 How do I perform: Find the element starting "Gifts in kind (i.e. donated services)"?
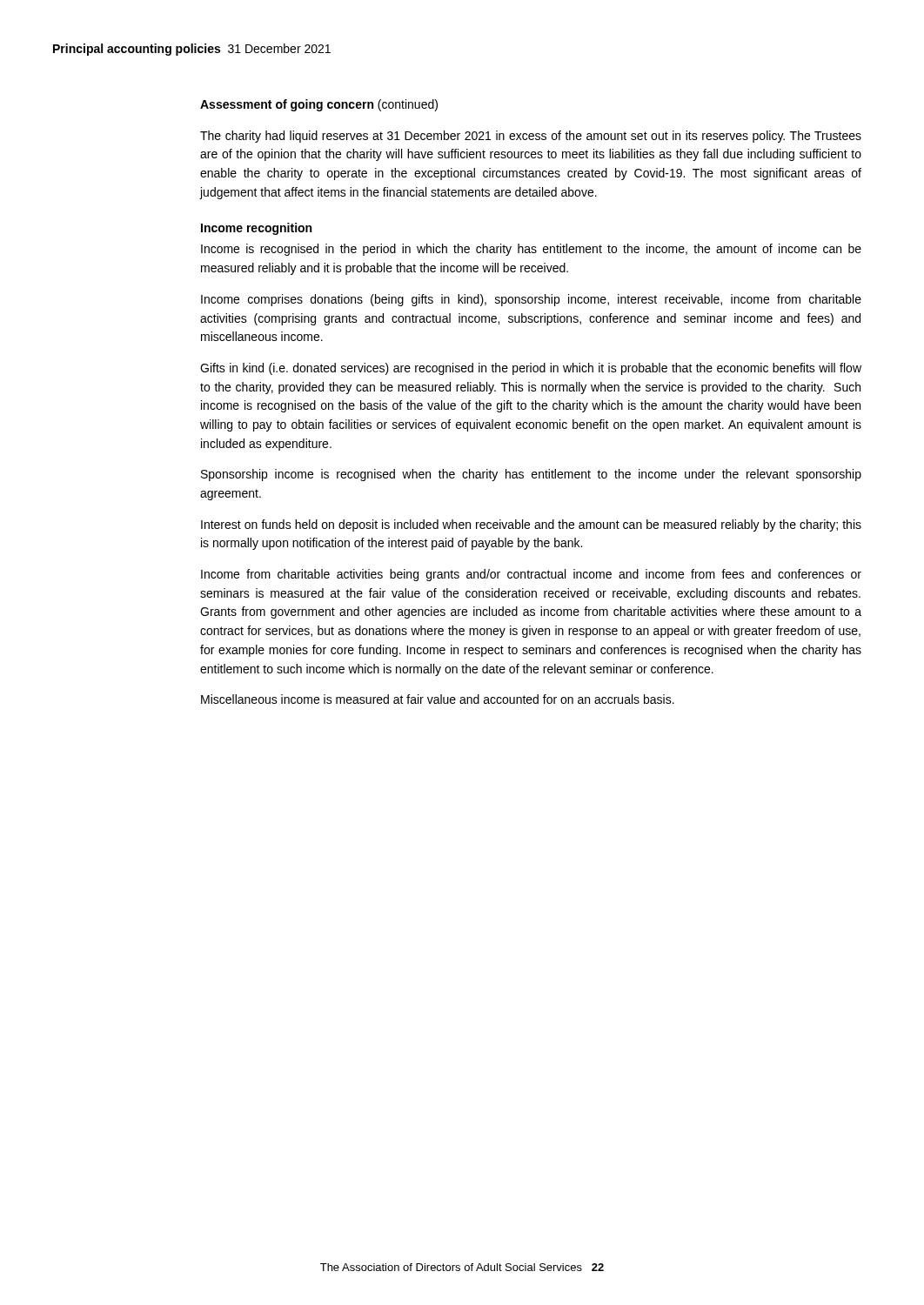click(x=531, y=406)
